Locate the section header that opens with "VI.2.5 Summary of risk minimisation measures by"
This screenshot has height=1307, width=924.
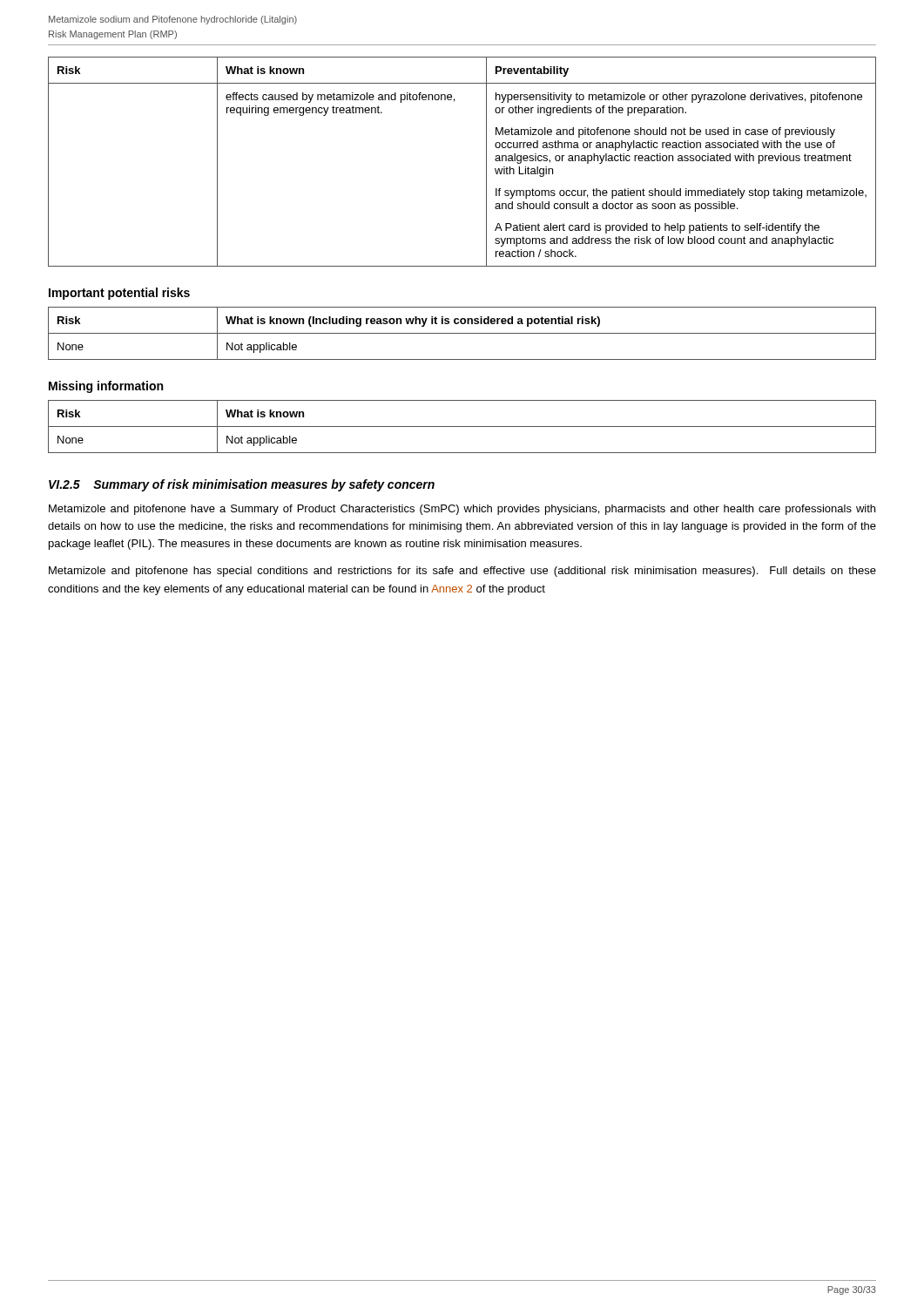(241, 484)
